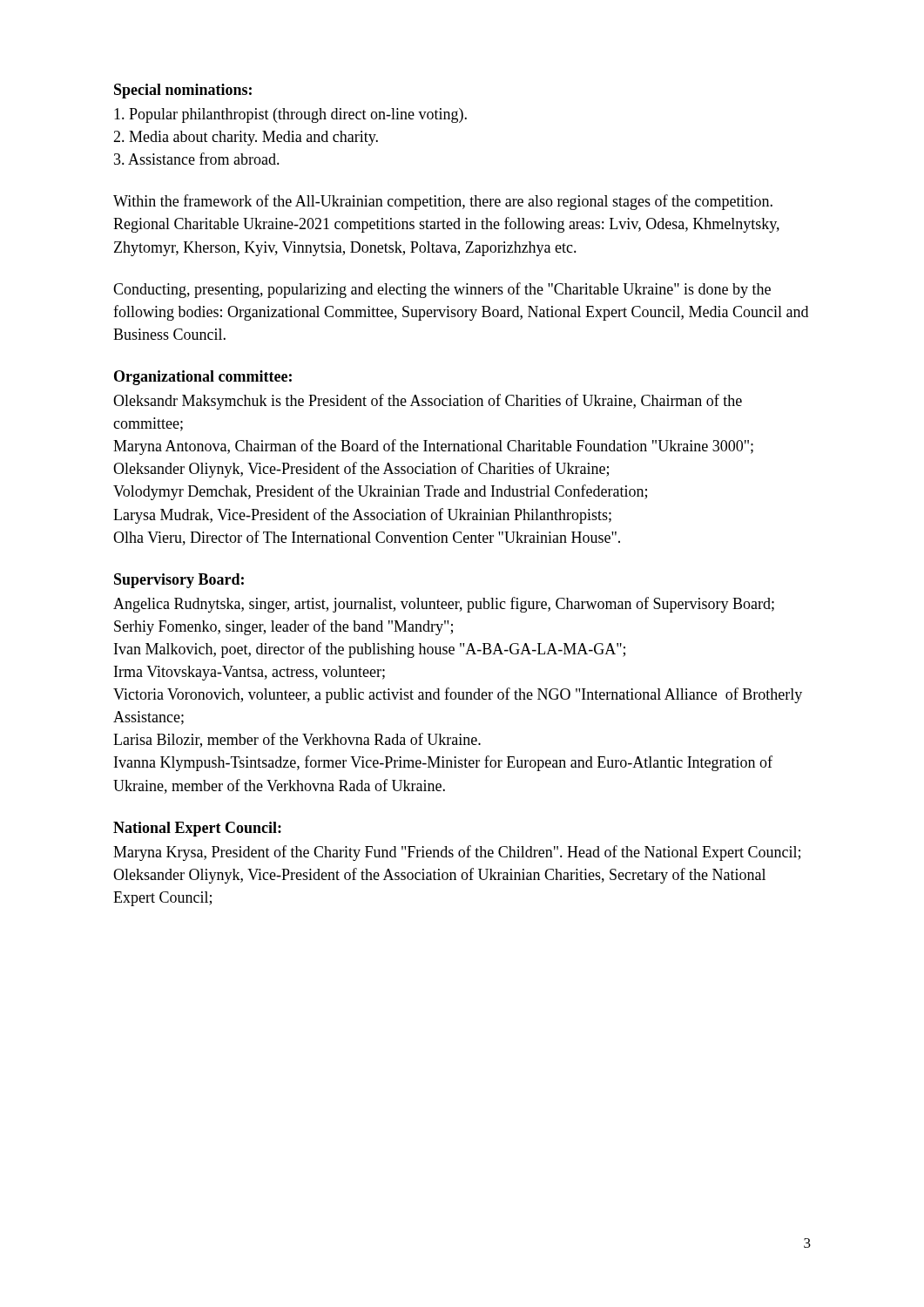Viewport: 924px width, 1307px height.
Task: Click on the text starting "Special nominations:"
Action: [x=183, y=90]
